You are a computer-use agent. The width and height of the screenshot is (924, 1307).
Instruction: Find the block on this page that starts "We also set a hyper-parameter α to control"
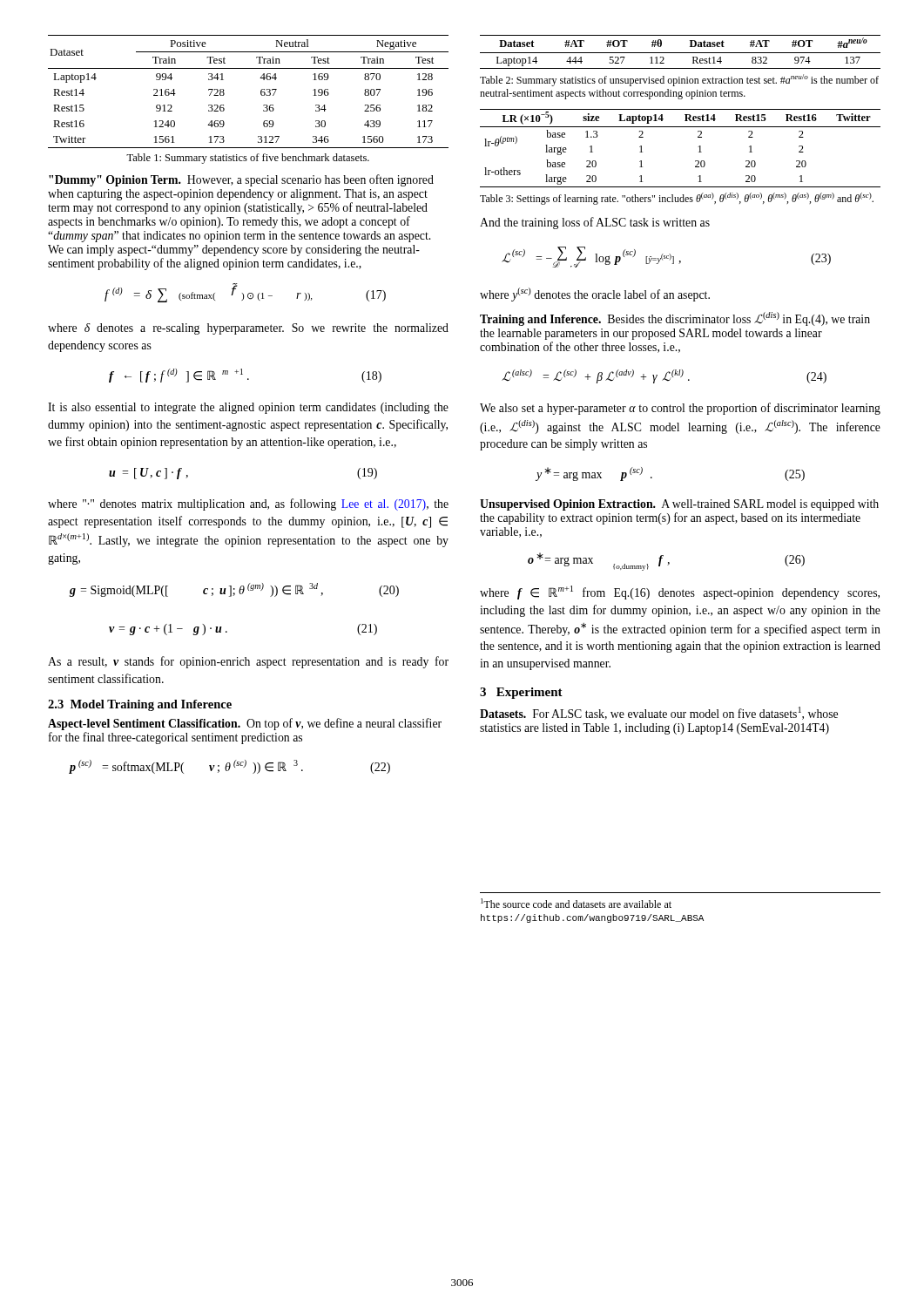[680, 426]
